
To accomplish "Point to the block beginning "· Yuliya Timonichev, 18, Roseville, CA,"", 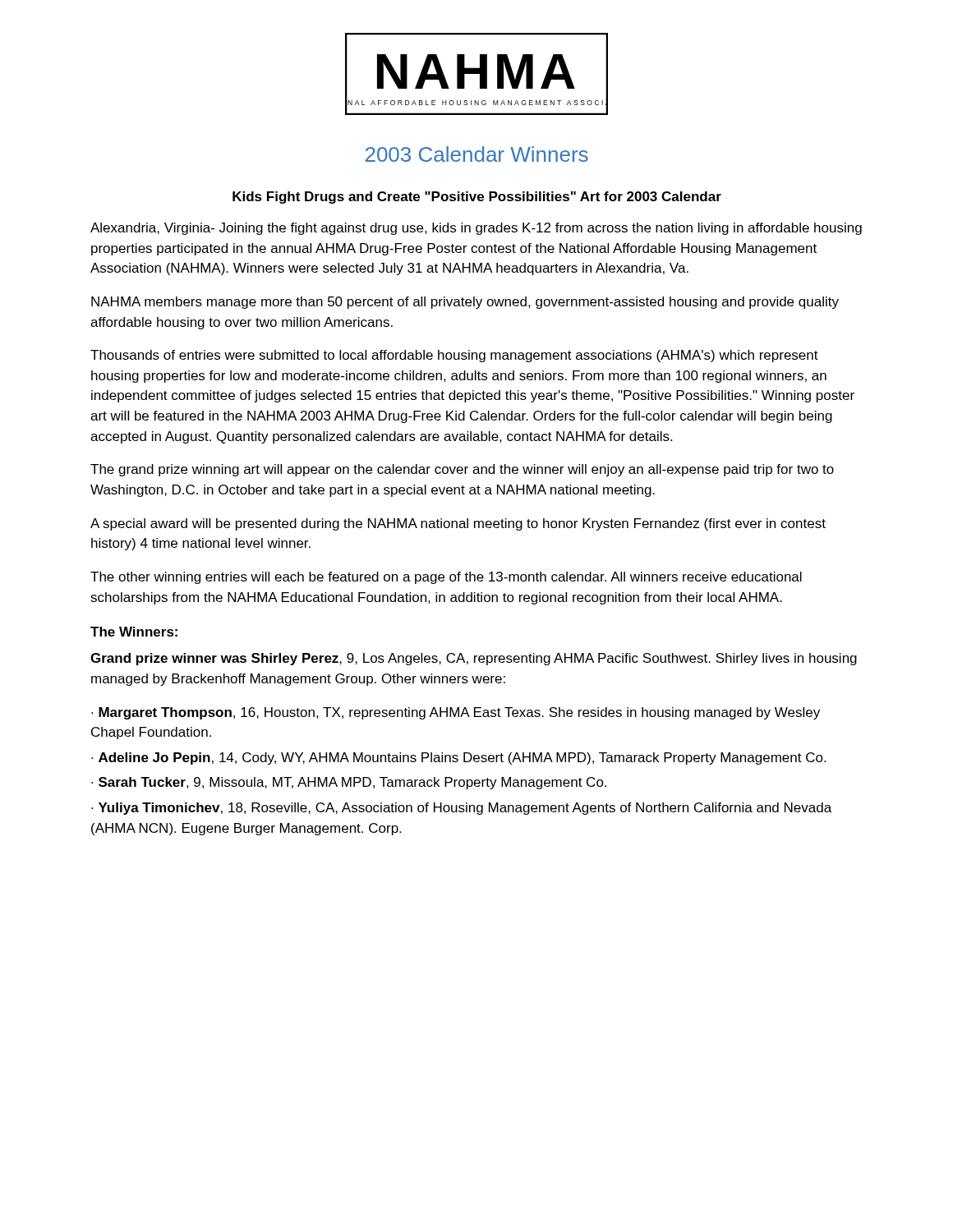I will (461, 818).
